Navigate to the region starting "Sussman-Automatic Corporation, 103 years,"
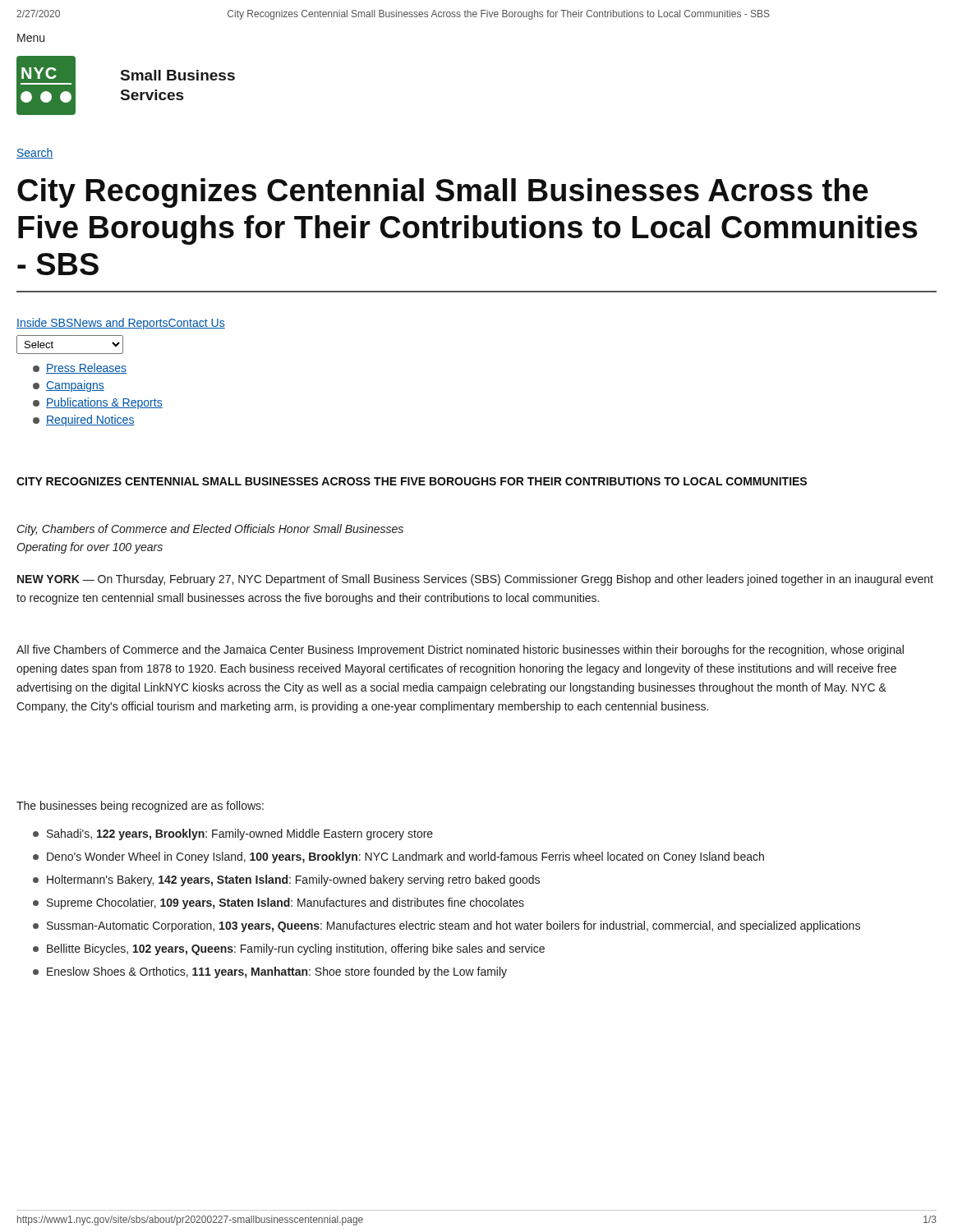The image size is (953, 1232). coord(447,926)
